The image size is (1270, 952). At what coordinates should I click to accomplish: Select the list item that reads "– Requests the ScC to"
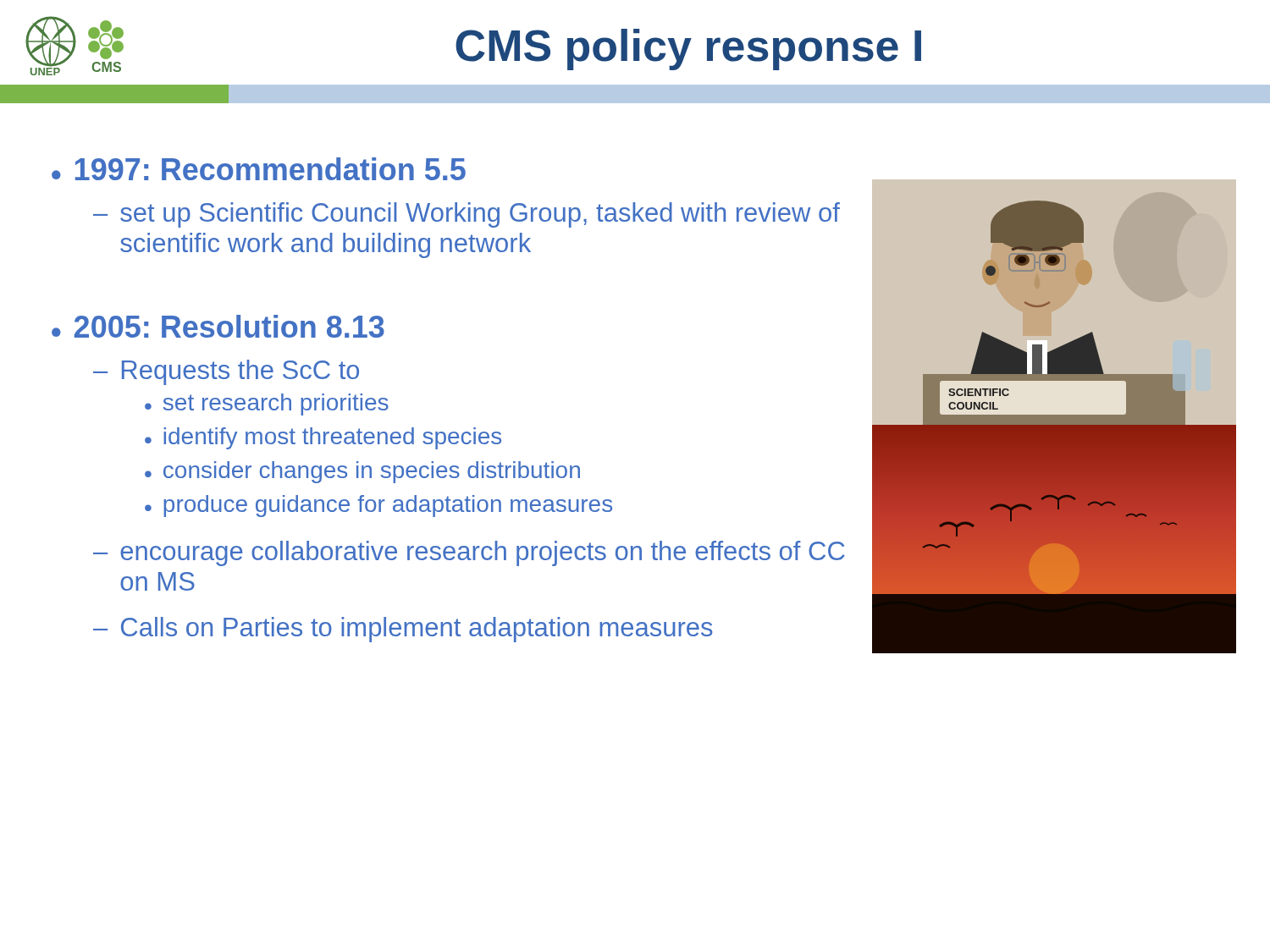pos(227,371)
